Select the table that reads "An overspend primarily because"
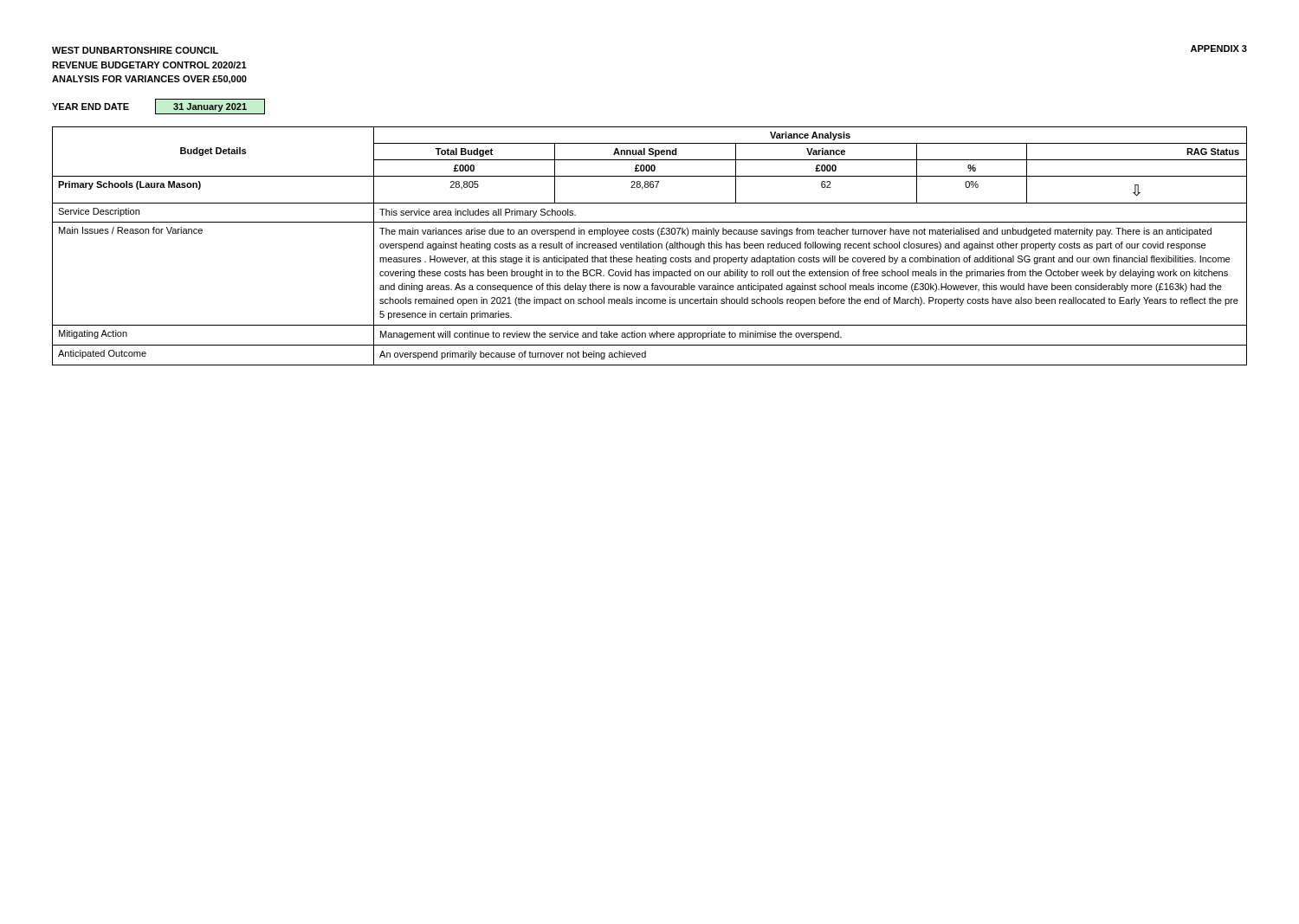Viewport: 1299px width, 924px height. click(650, 246)
